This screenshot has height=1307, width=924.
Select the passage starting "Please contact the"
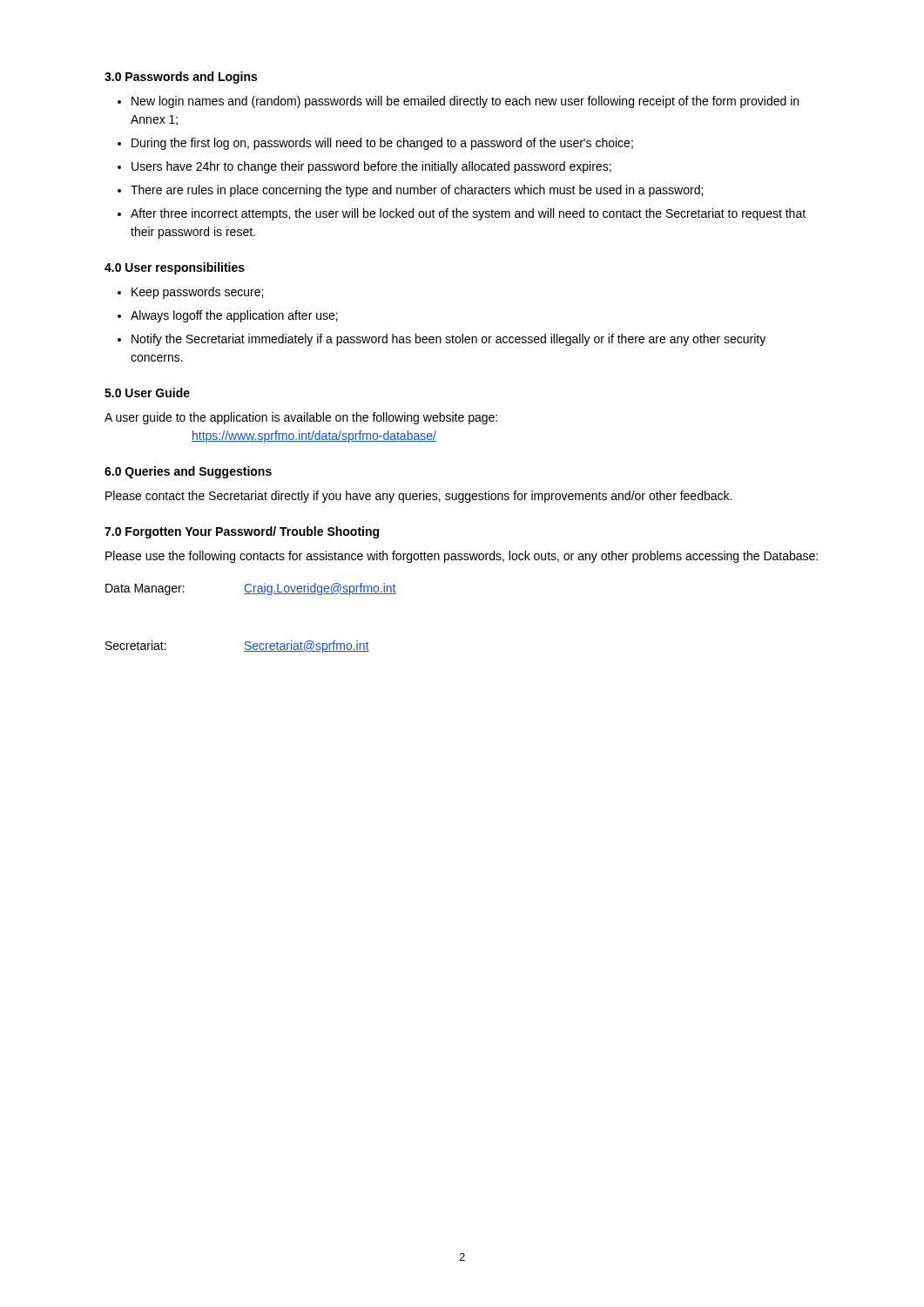tap(419, 496)
